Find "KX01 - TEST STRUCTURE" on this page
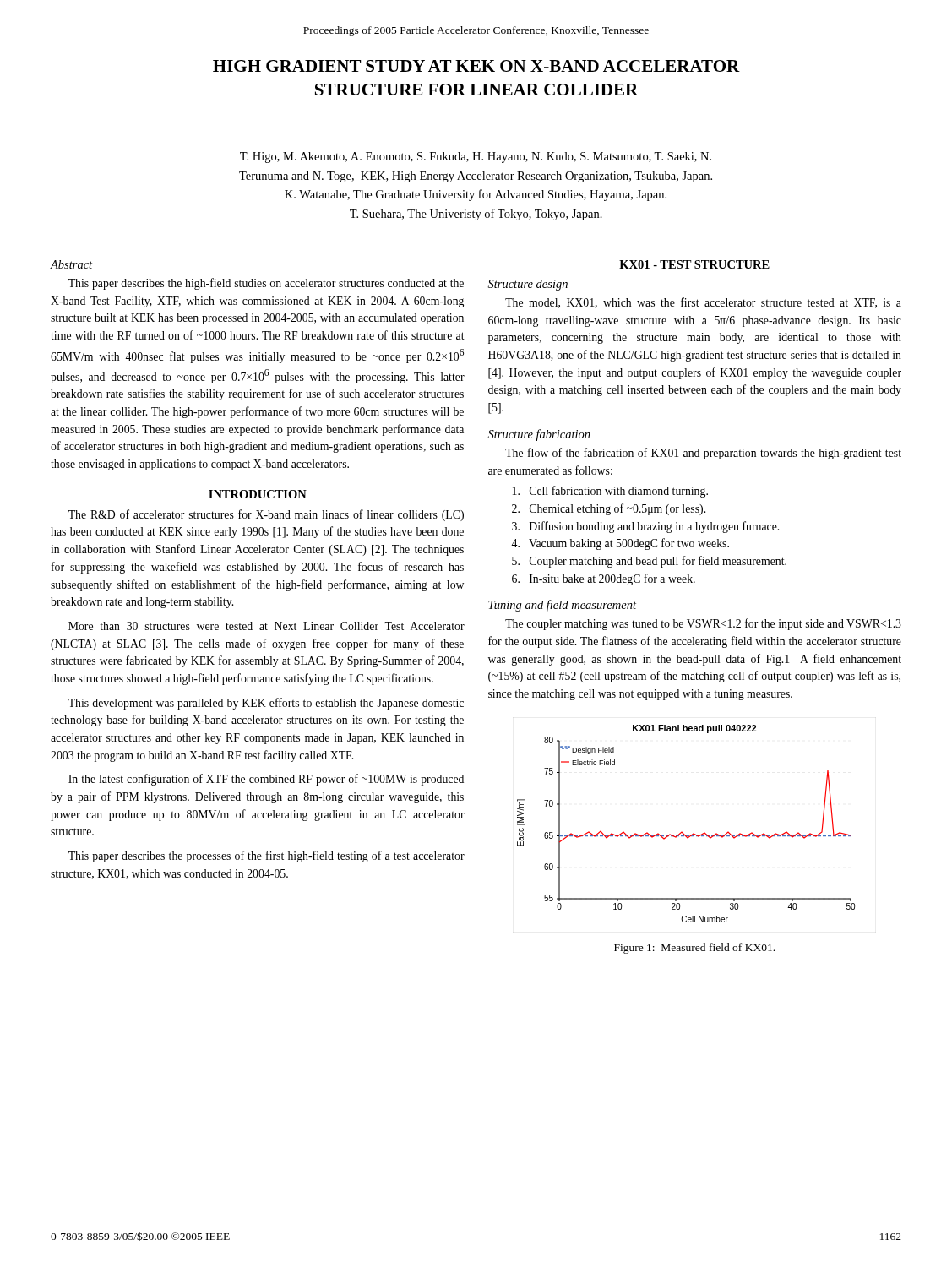The image size is (952, 1267). click(x=695, y=264)
